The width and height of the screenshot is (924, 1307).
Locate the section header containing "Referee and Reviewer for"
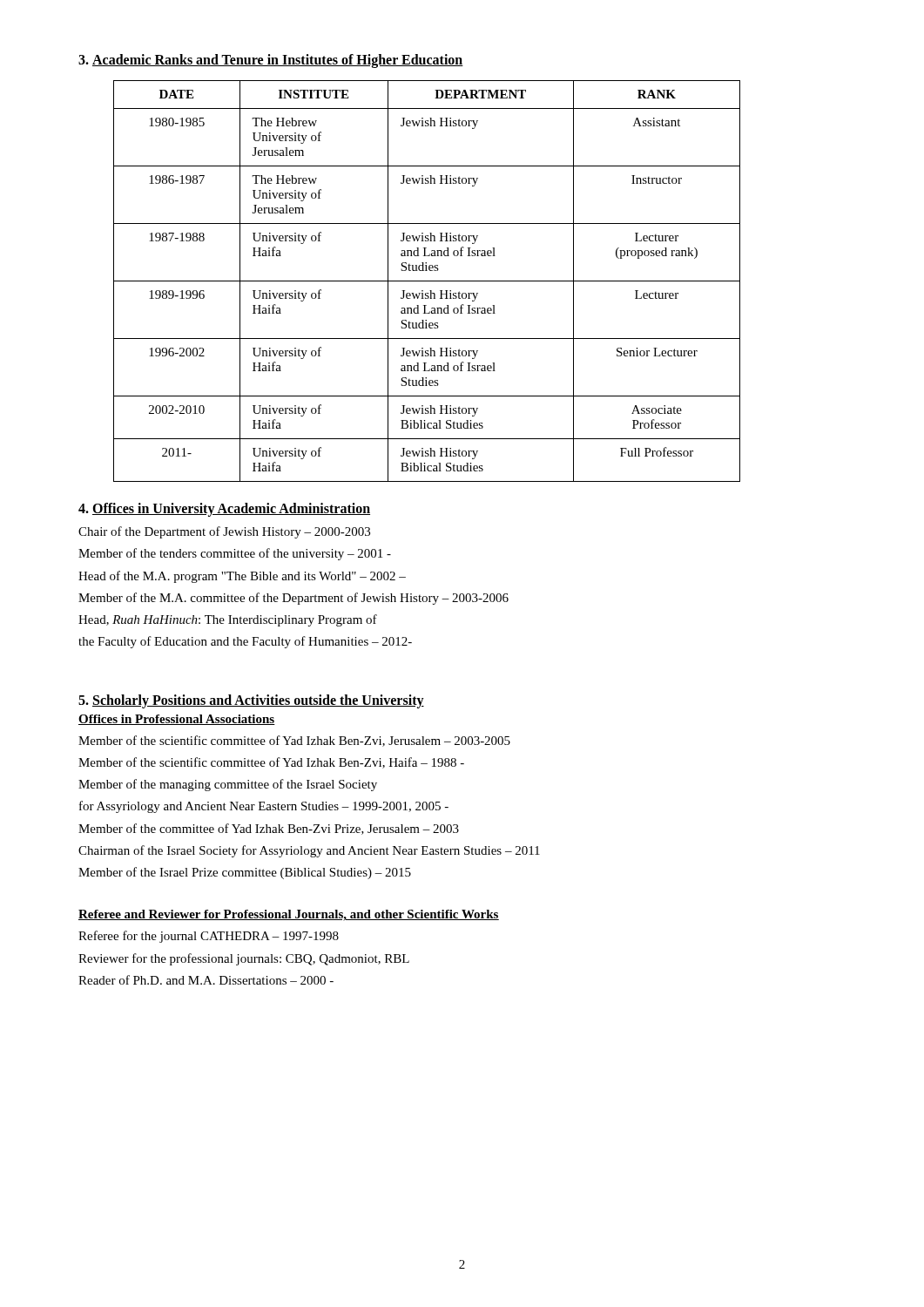pos(288,914)
